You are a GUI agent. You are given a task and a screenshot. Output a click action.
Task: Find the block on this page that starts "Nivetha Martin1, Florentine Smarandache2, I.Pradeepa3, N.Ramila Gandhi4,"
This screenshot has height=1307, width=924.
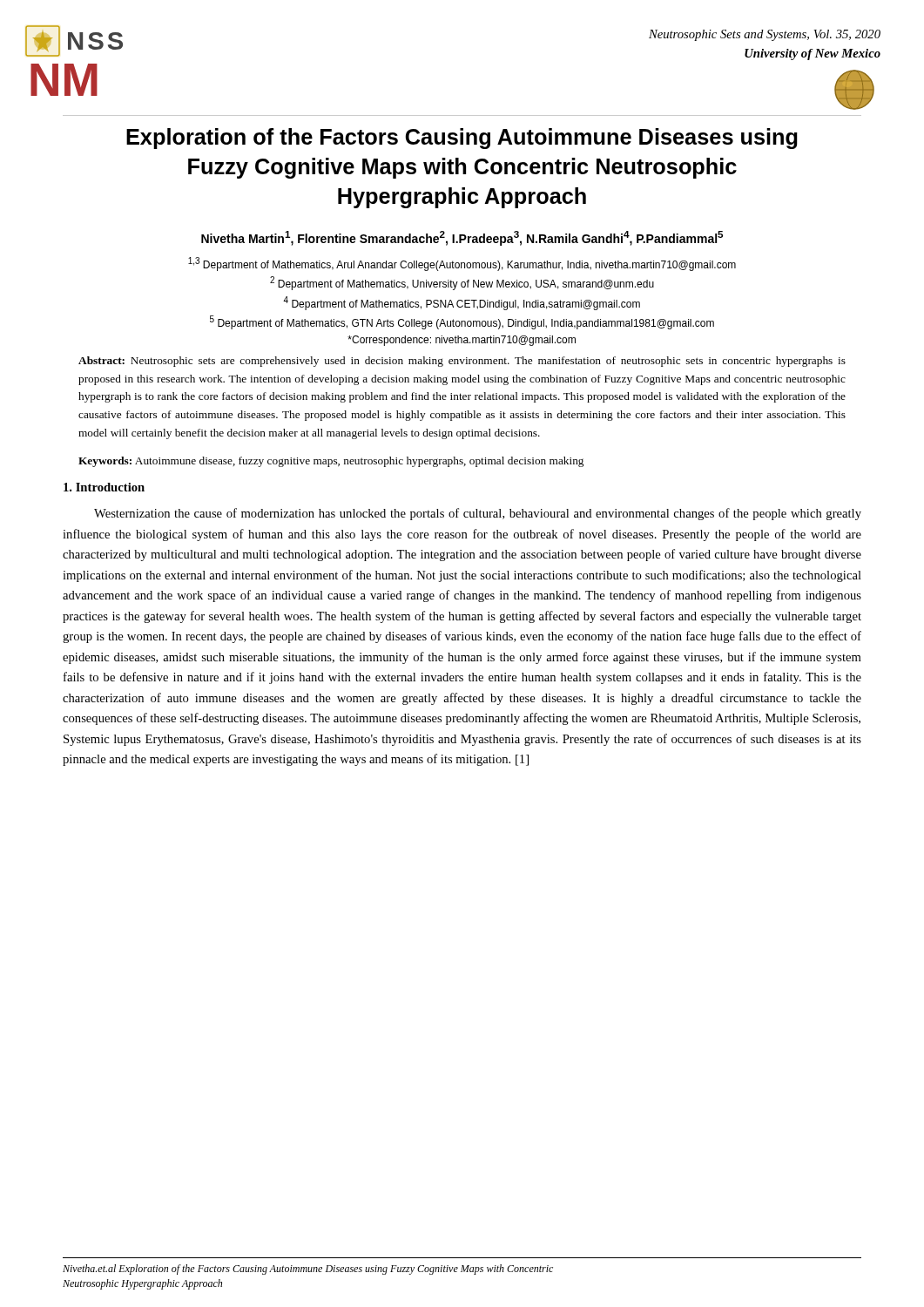462,237
